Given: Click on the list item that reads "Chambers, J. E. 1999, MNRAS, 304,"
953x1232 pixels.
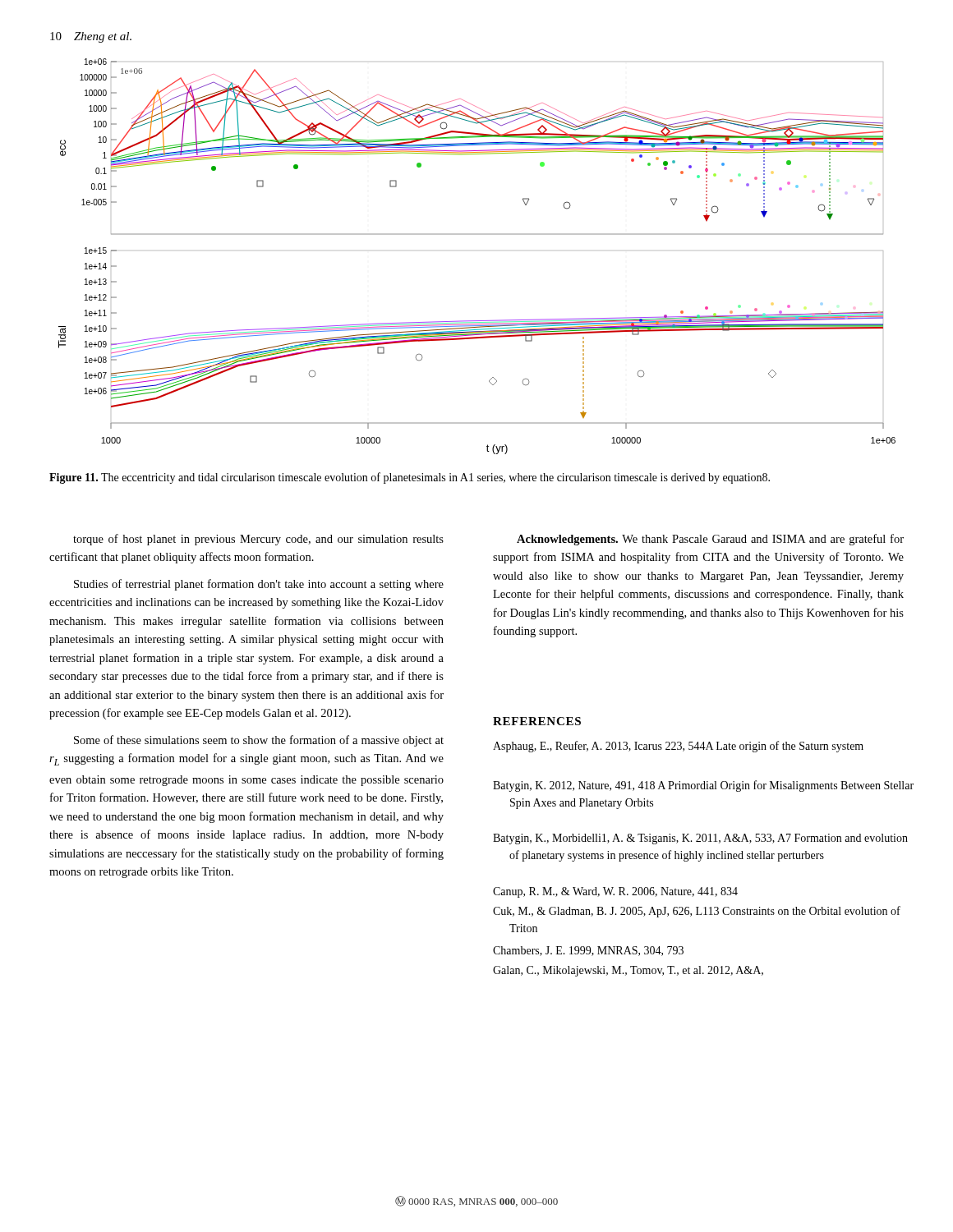Looking at the screenshot, I should tap(588, 951).
